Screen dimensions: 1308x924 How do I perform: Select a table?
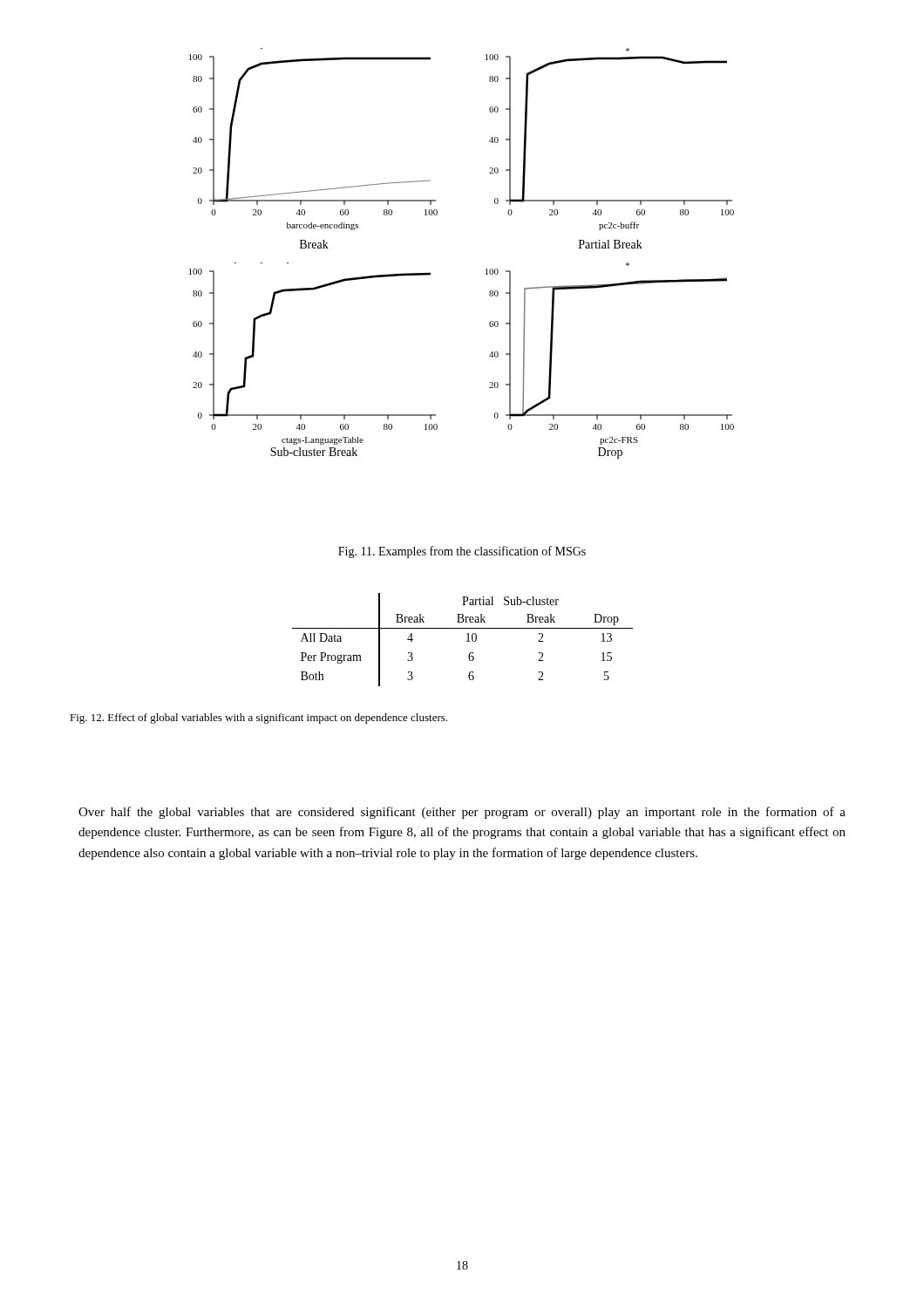[x=462, y=640]
